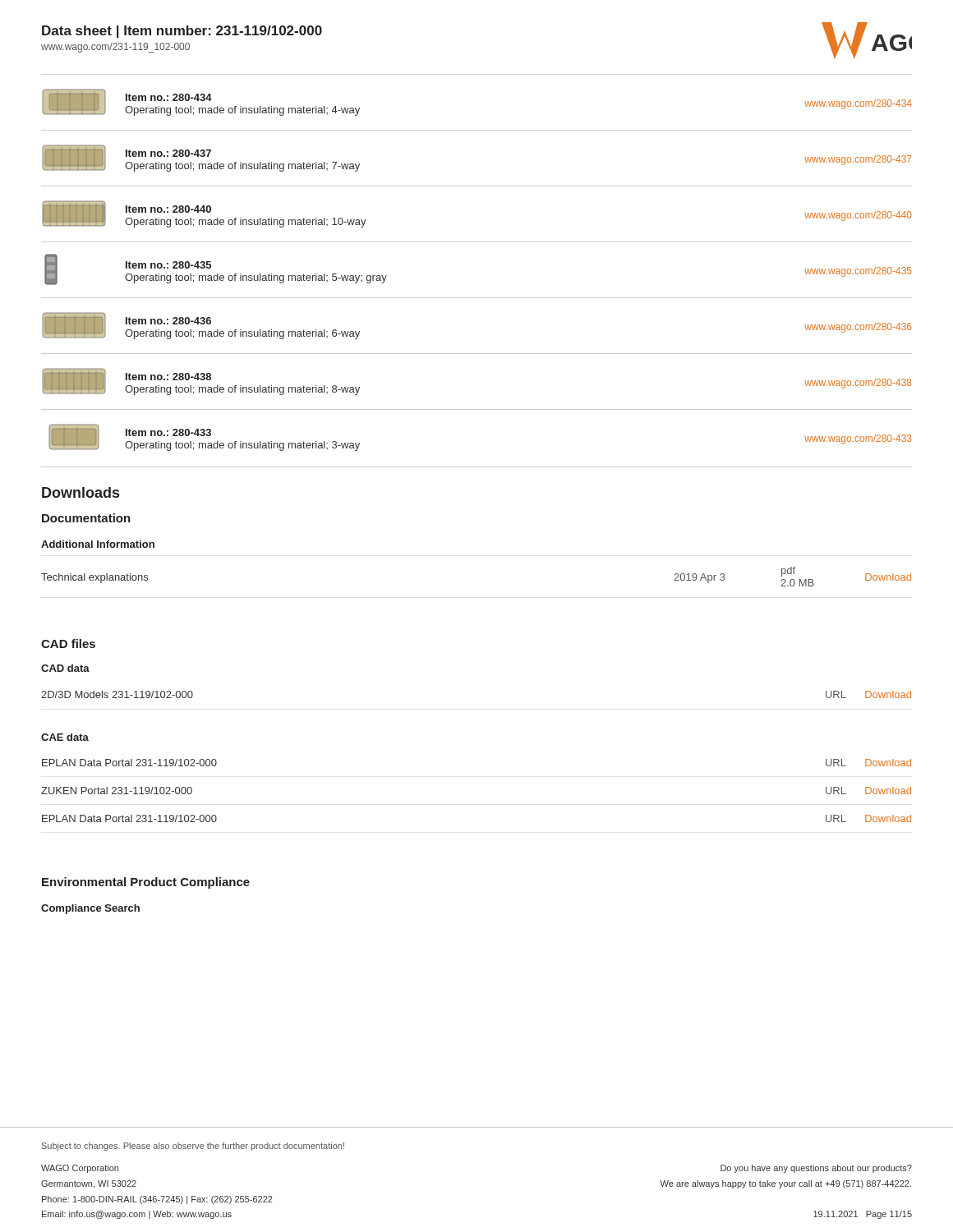Locate the list item containing "Item no.: 280-435 Operating tool; made of"
953x1232 pixels.
(x=195, y=267)
